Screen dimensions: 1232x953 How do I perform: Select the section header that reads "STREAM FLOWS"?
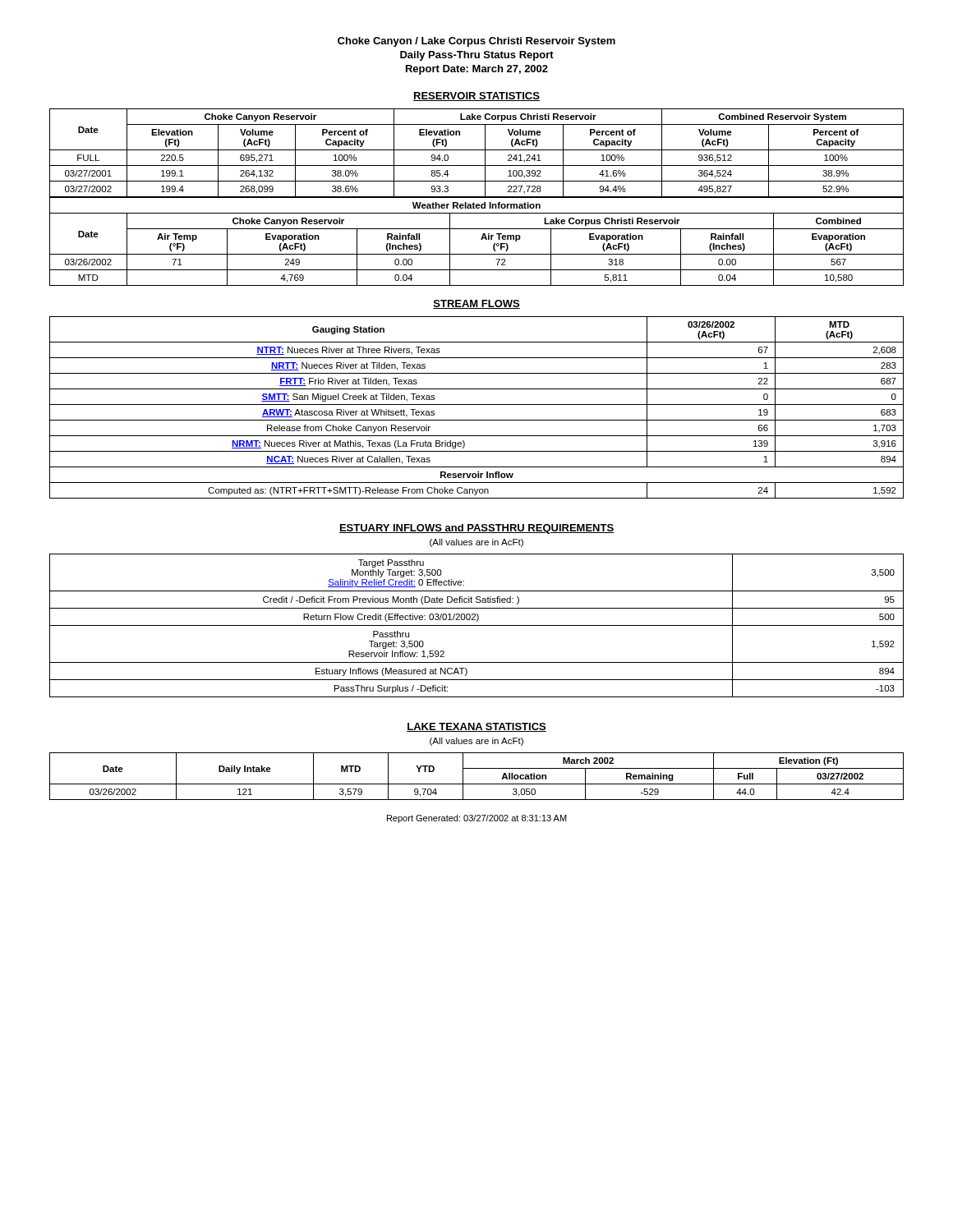click(x=476, y=303)
